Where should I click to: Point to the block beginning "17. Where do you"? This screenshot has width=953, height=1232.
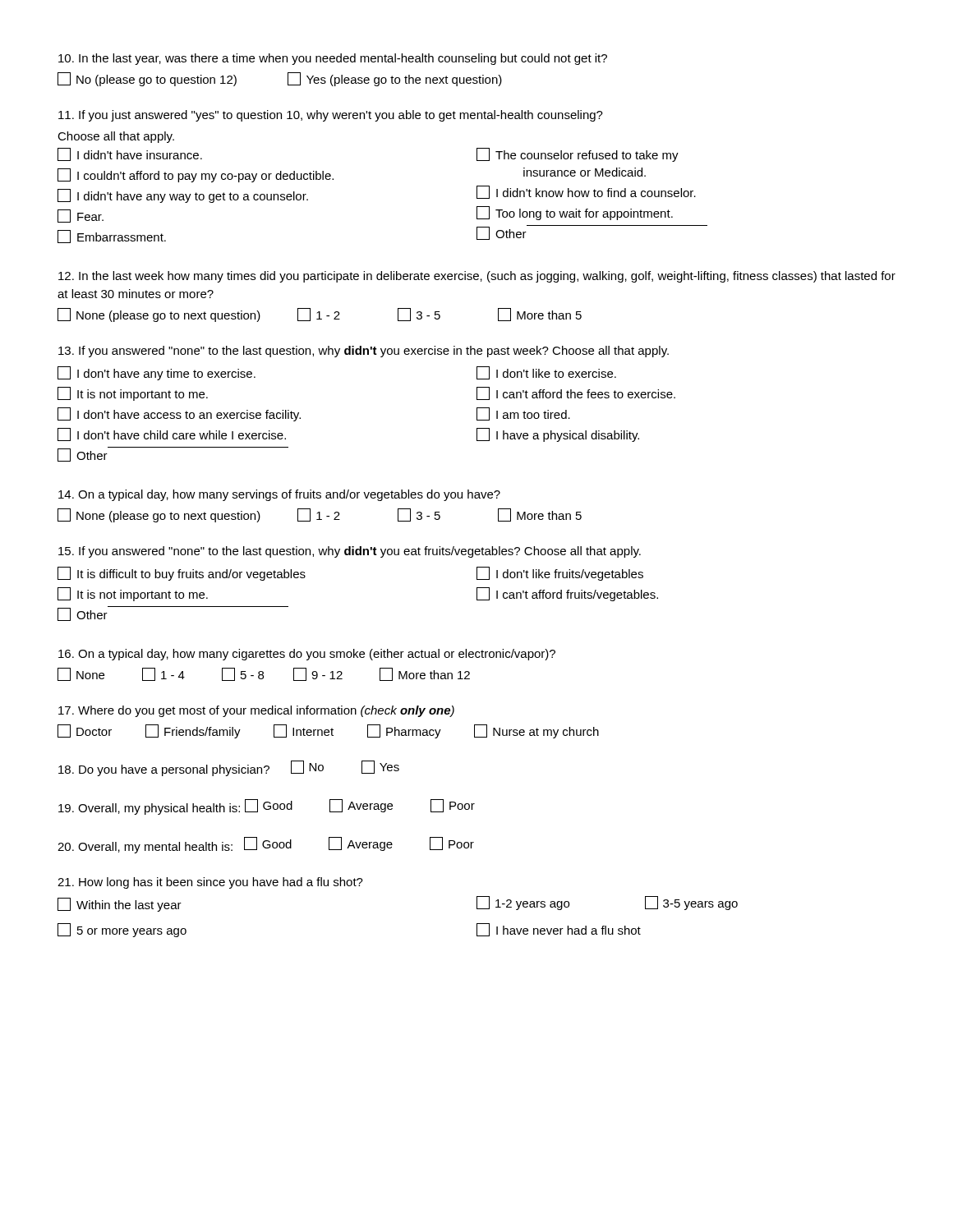tap(476, 721)
